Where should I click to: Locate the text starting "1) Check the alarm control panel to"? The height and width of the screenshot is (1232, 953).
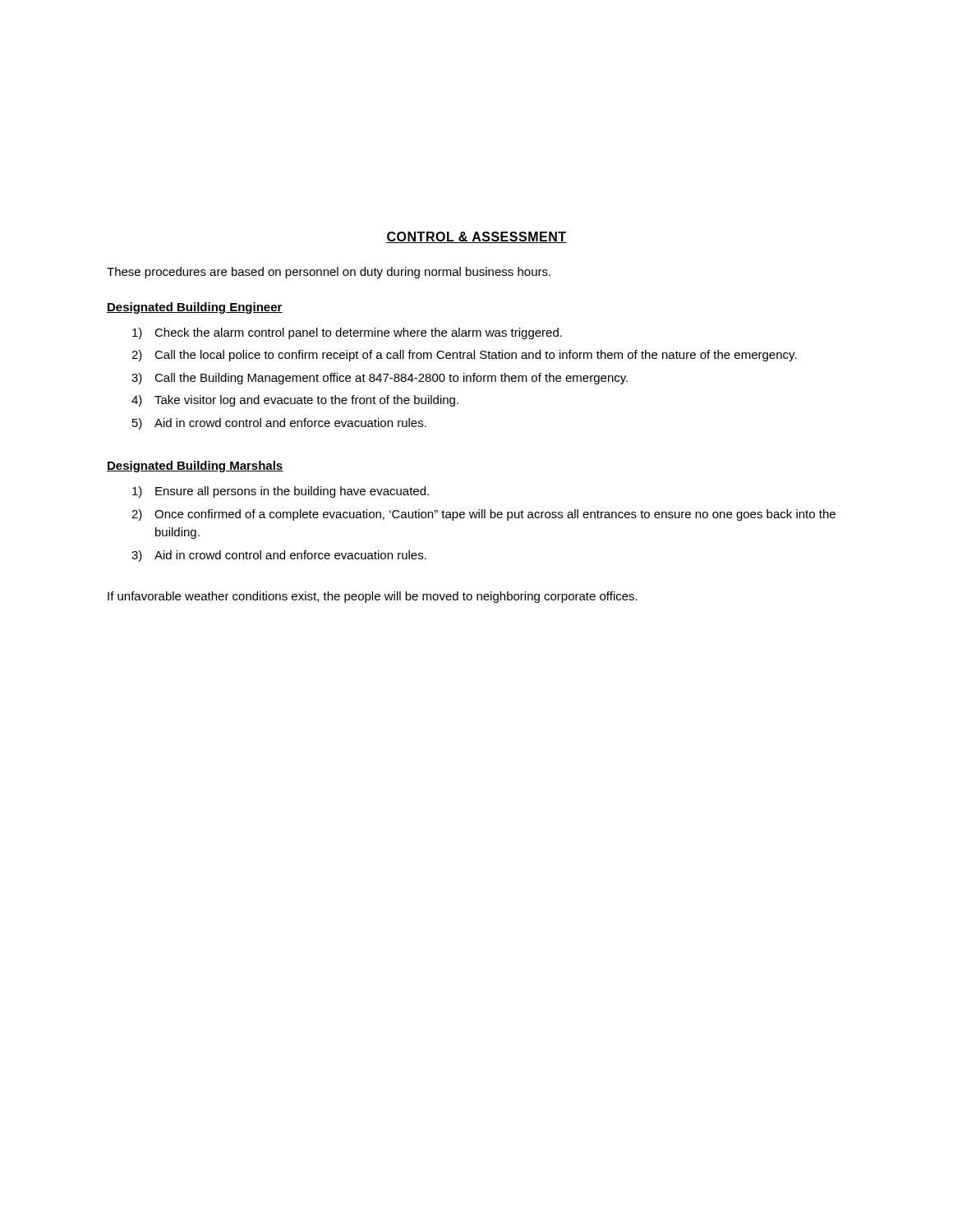489,332
